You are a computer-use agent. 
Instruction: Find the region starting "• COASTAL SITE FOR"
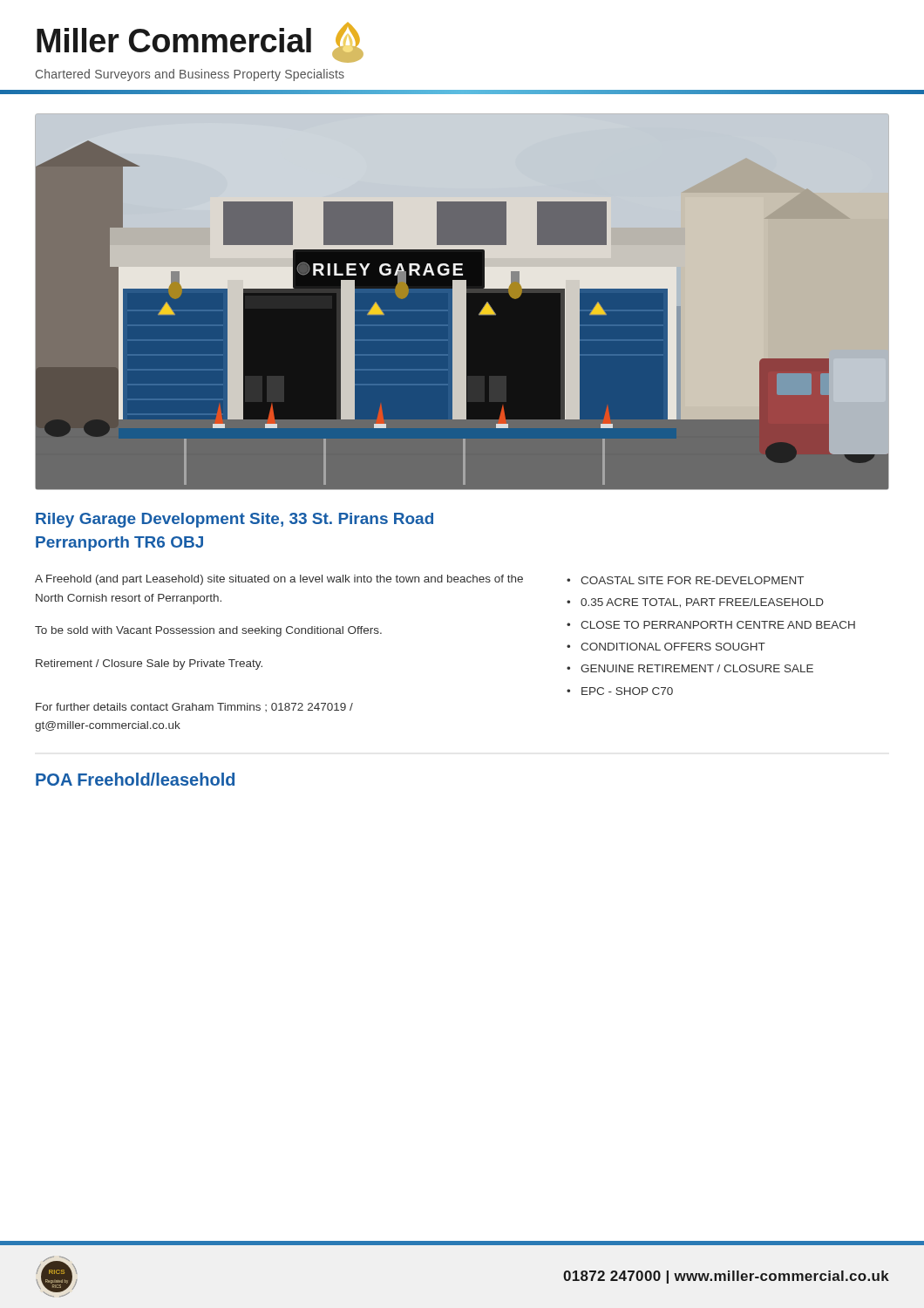685,581
